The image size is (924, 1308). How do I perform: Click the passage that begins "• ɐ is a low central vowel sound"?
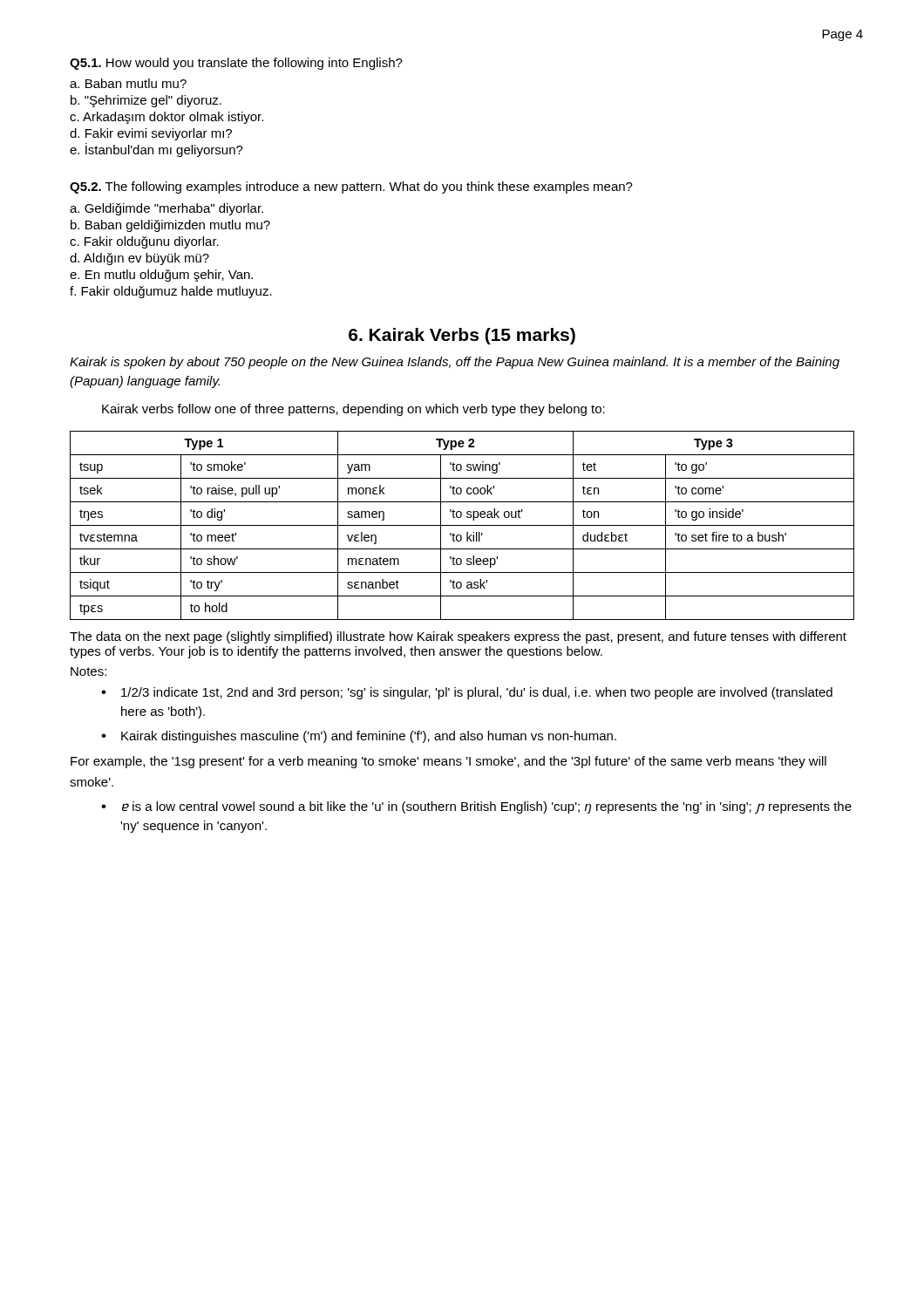pyautogui.click(x=478, y=816)
